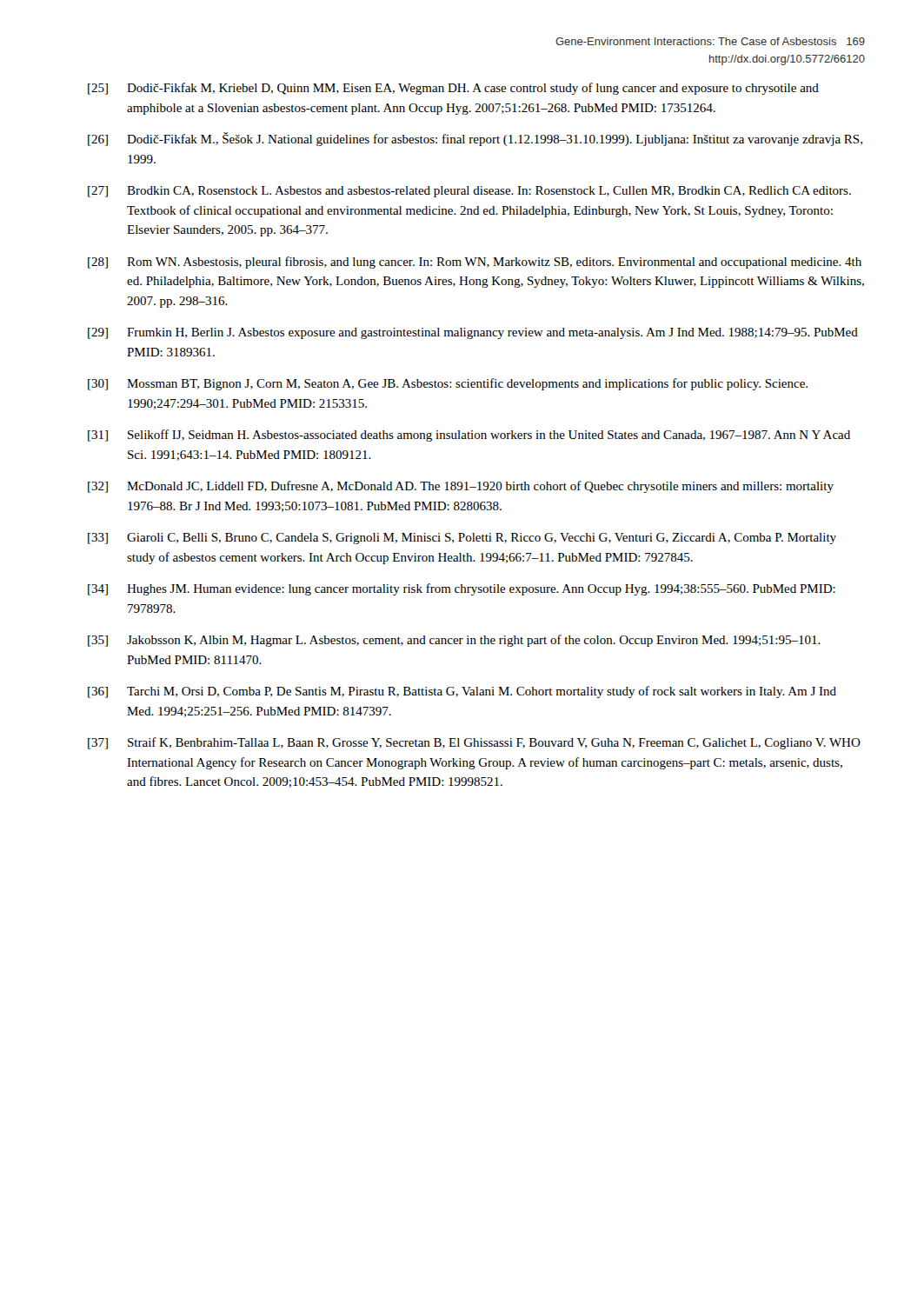
Task: Click on the list item with the text "[30] Mossman BT, Bignon J, Corn M,"
Action: click(476, 393)
